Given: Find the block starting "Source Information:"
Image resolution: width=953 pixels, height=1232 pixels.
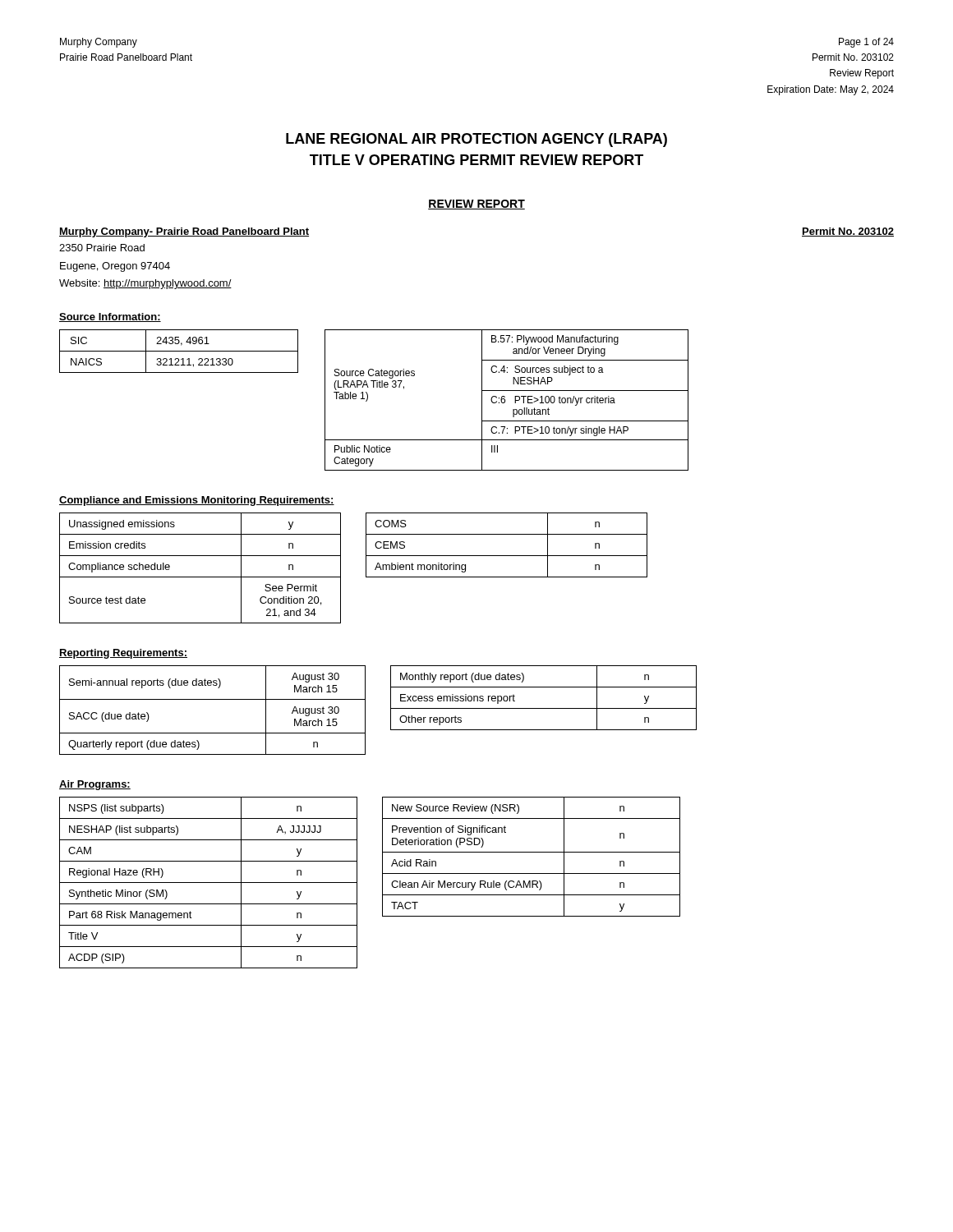Looking at the screenshot, I should [x=110, y=316].
